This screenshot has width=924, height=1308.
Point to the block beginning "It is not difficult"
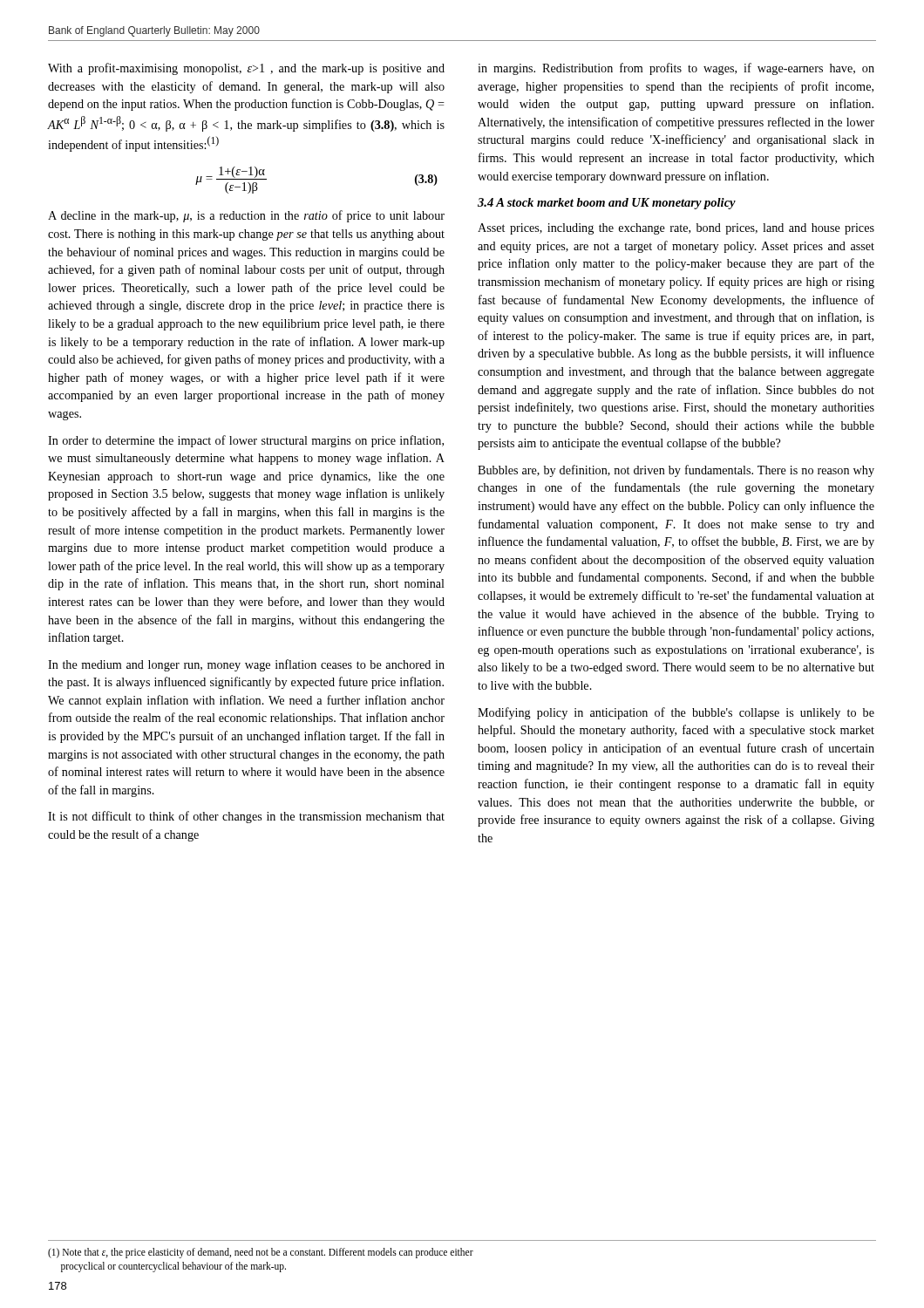coord(246,826)
